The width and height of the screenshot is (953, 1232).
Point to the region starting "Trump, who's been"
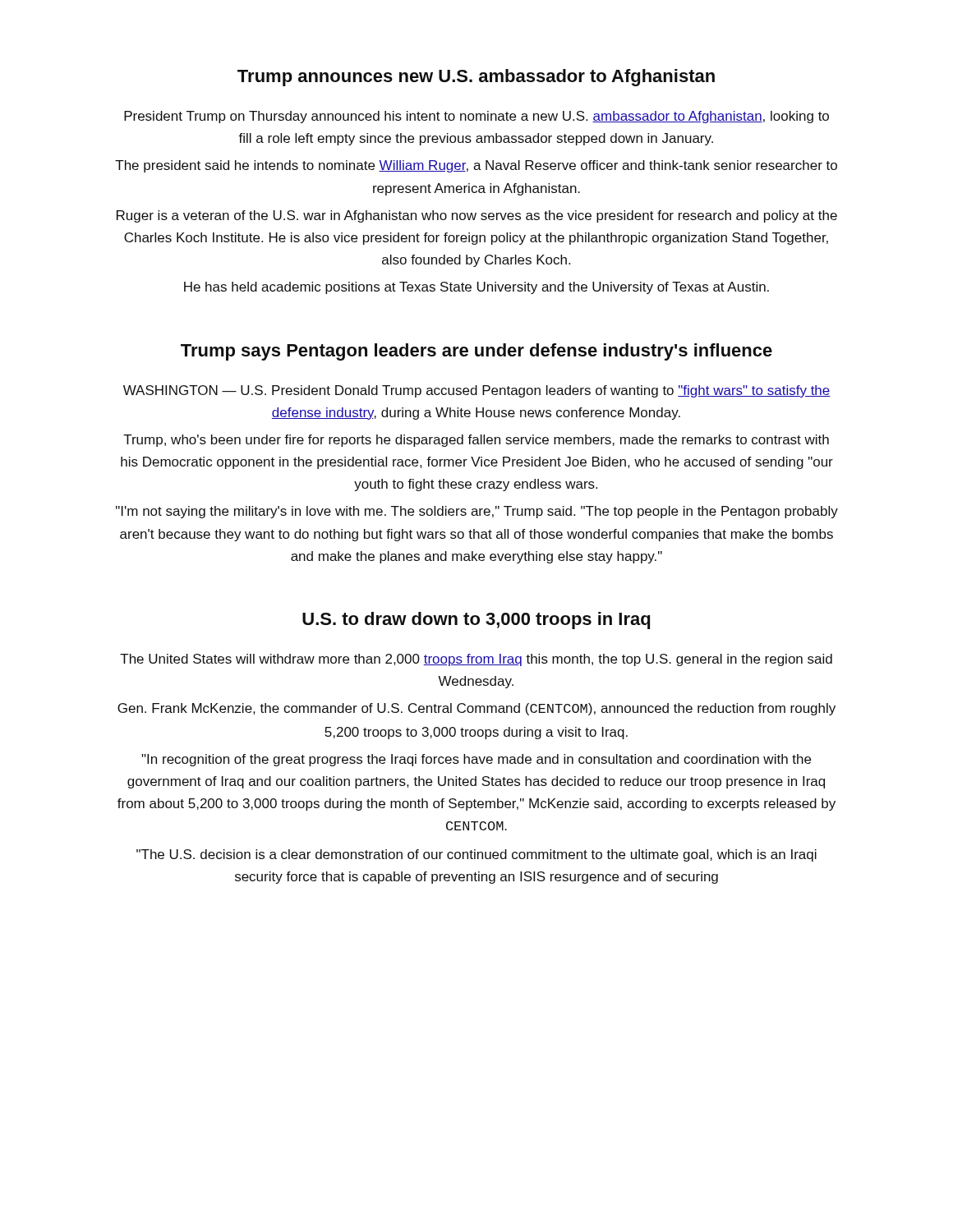[476, 462]
